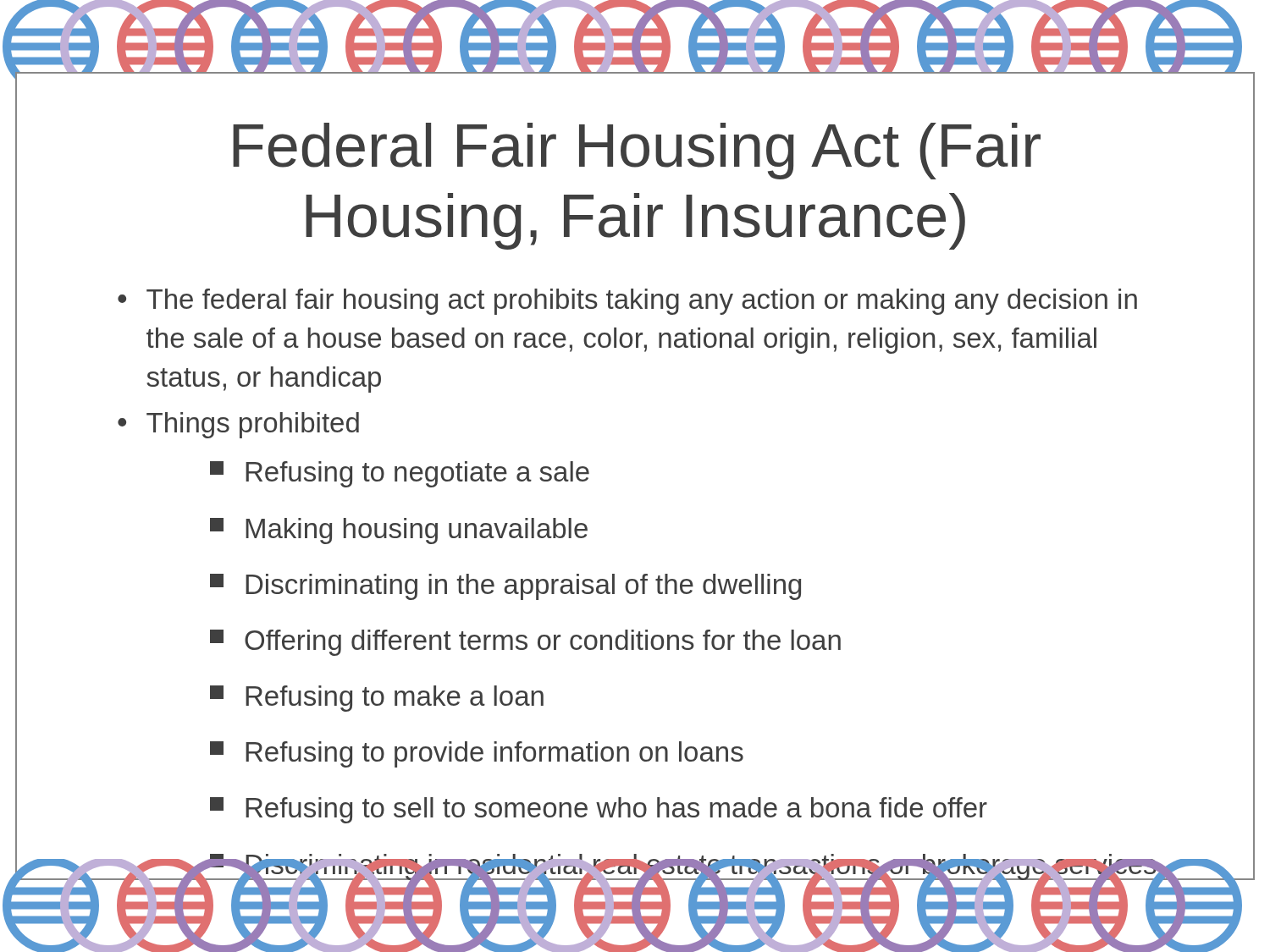Point to the passage starting "Offering different terms or conditions"
The height and width of the screenshot is (952, 1270).
[x=526, y=641]
